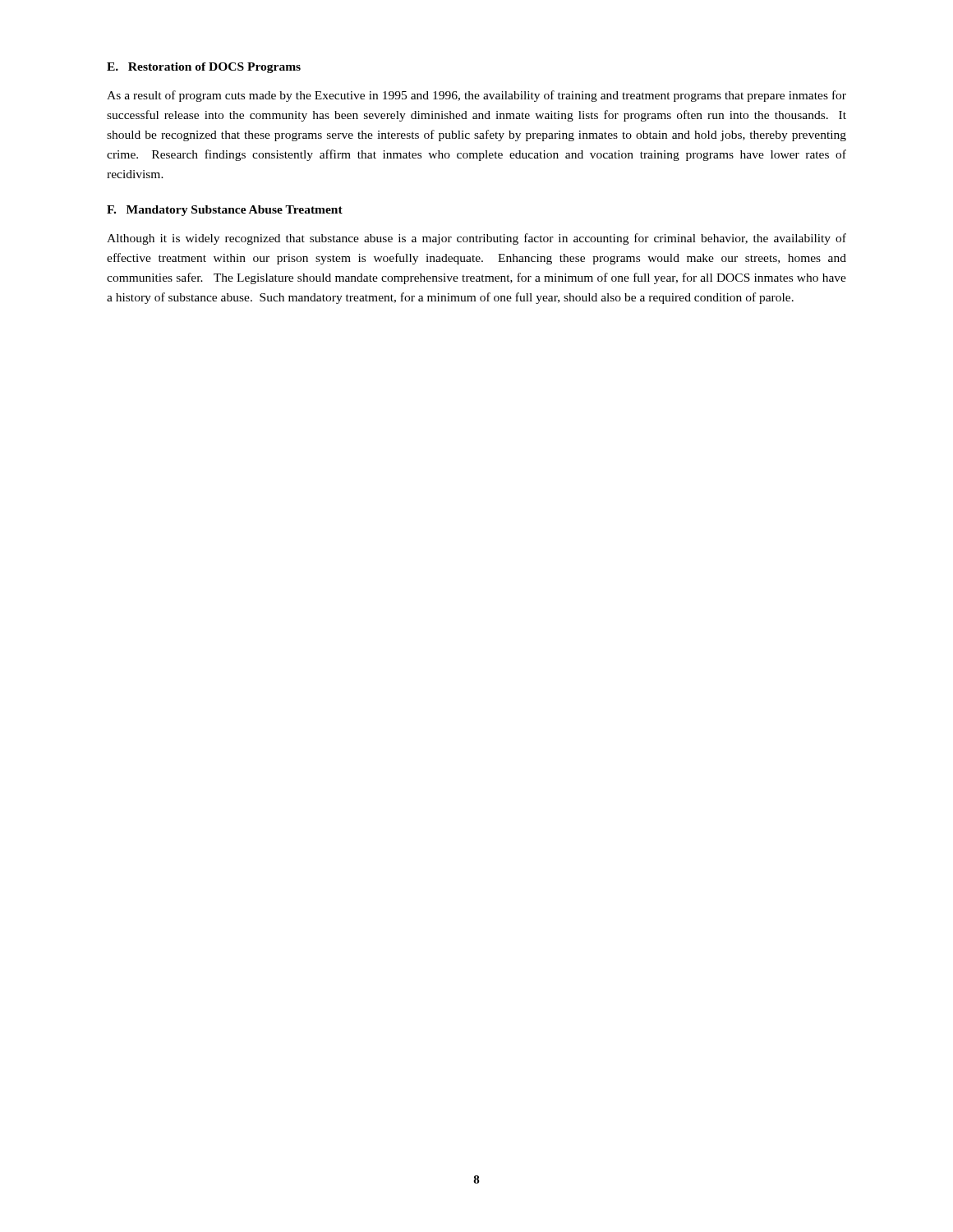
Task: Locate the section header that says "E. Restoration of DOCS Programs"
Action: [x=204, y=66]
